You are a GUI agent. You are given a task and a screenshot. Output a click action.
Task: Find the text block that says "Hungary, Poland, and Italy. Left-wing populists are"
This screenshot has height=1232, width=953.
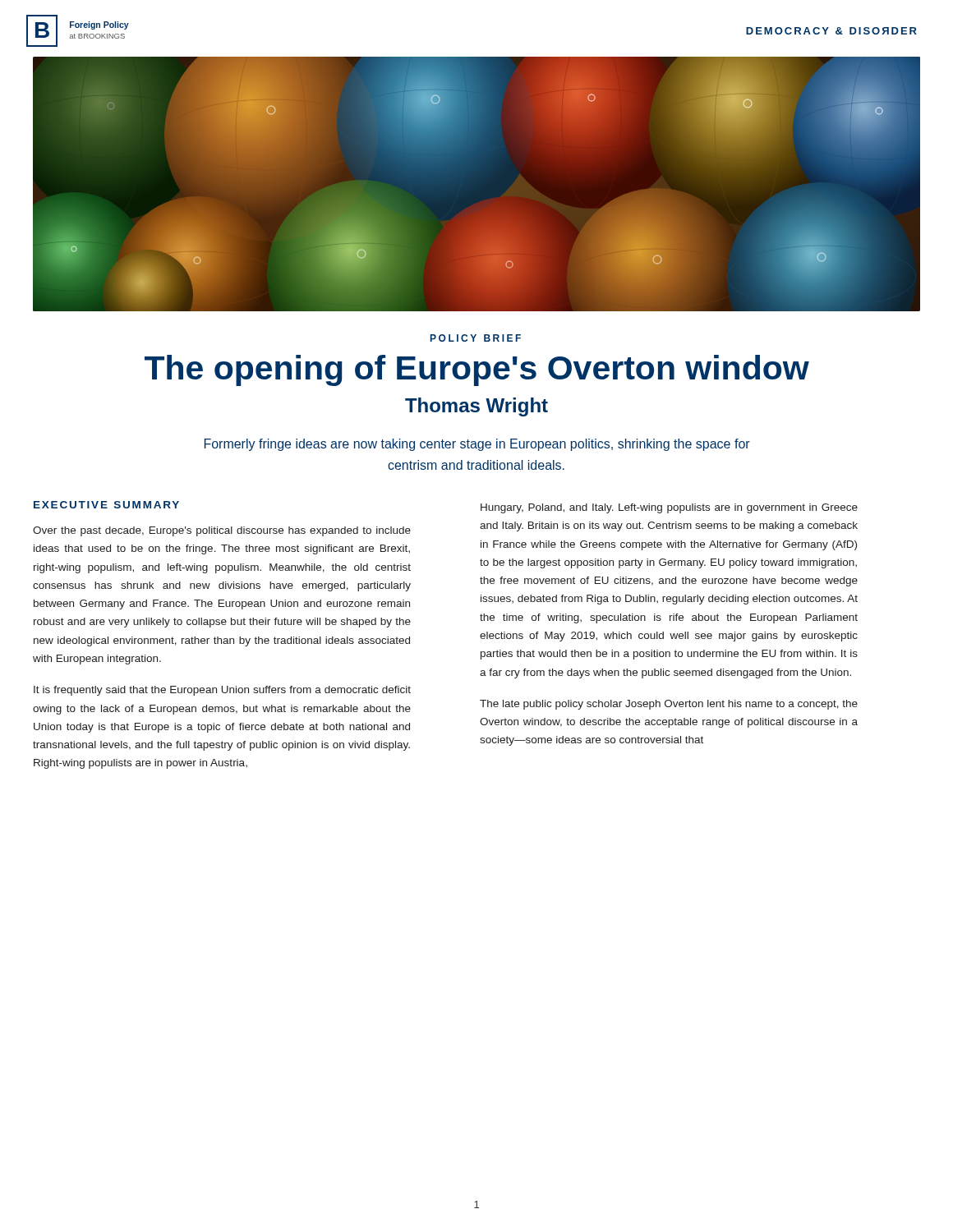669,590
